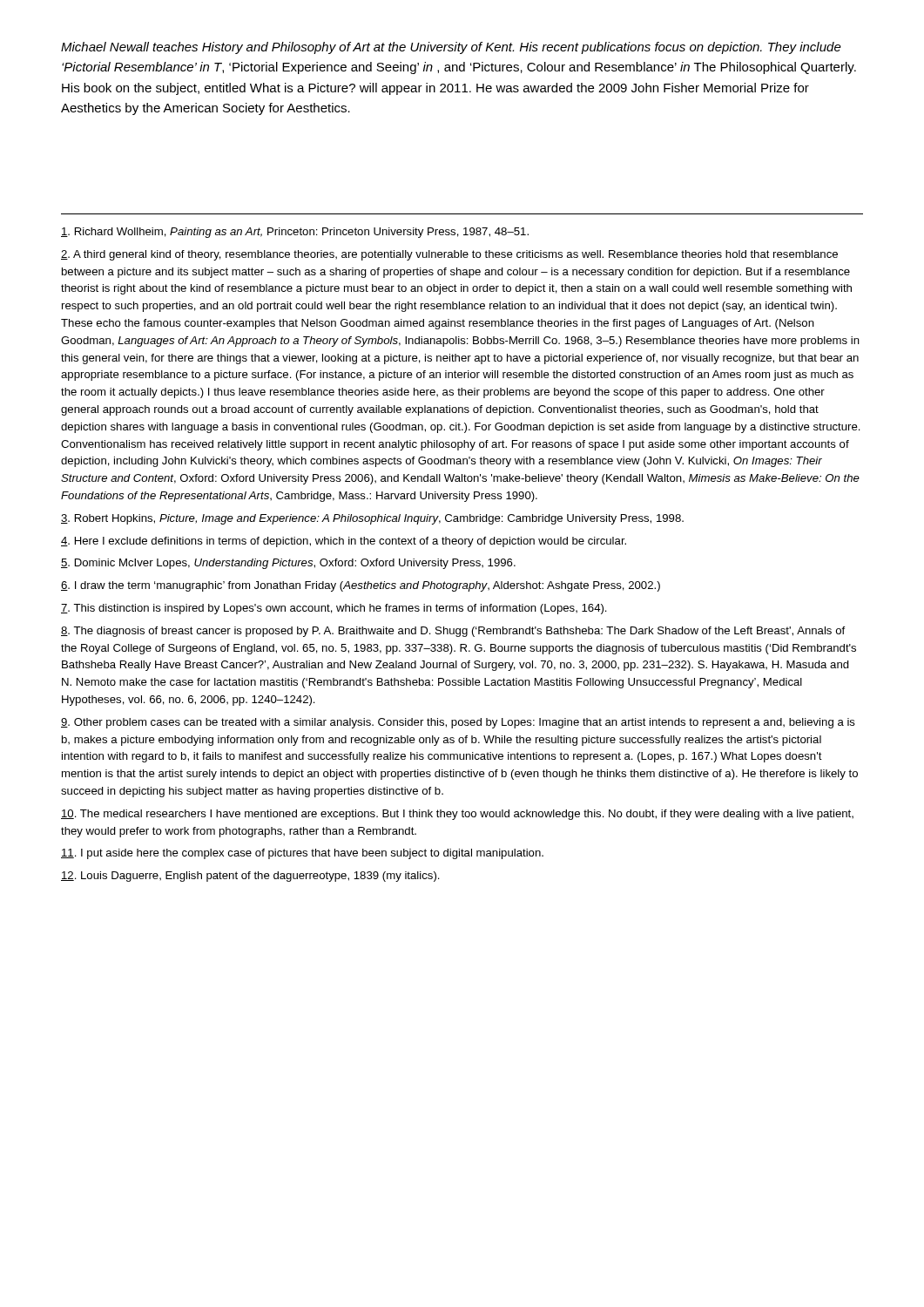Point to the block beginning "This distinction is inspired"
Viewport: 924px width, 1307px height.
click(x=334, y=608)
